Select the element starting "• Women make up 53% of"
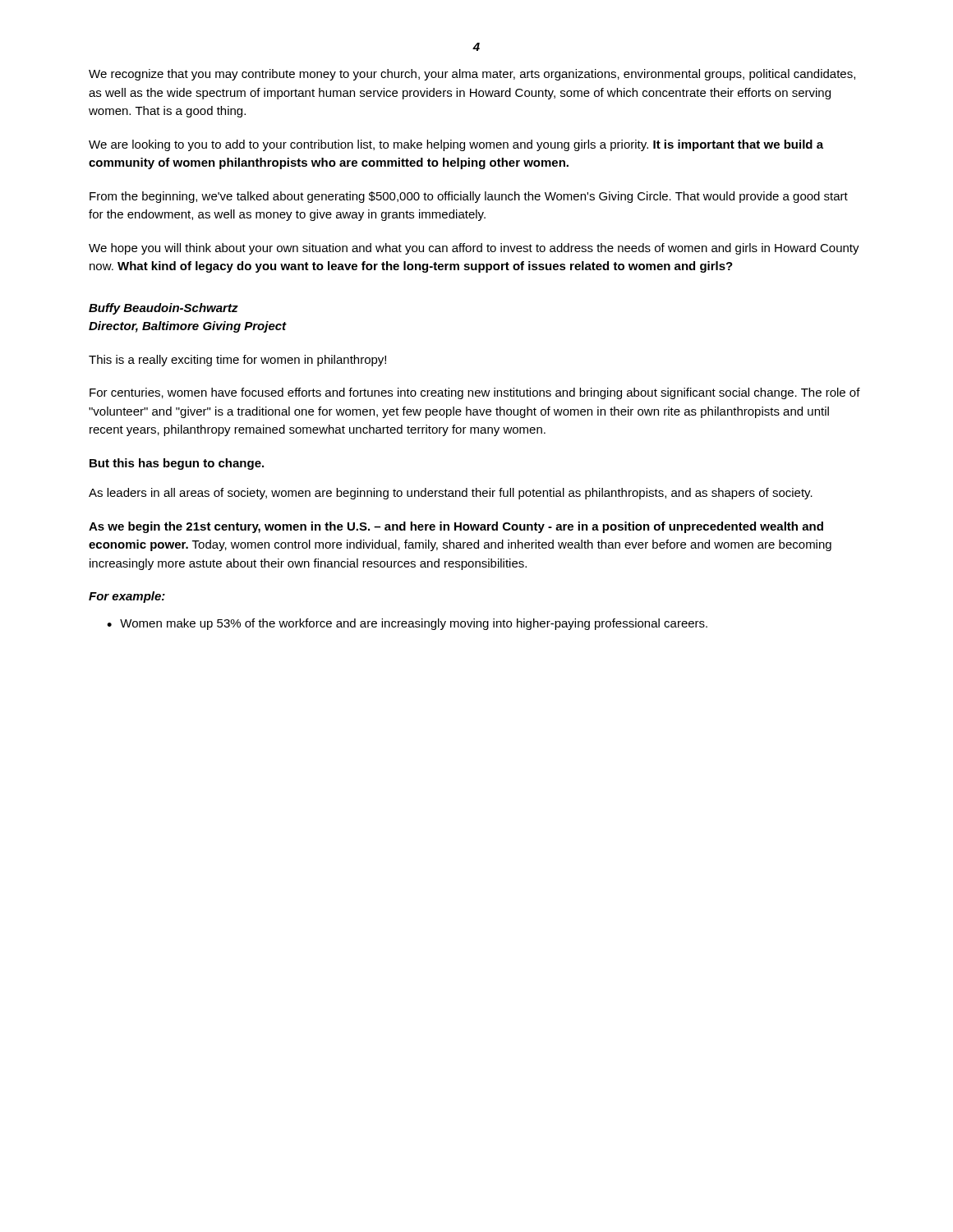This screenshot has width=953, height=1232. (408, 624)
